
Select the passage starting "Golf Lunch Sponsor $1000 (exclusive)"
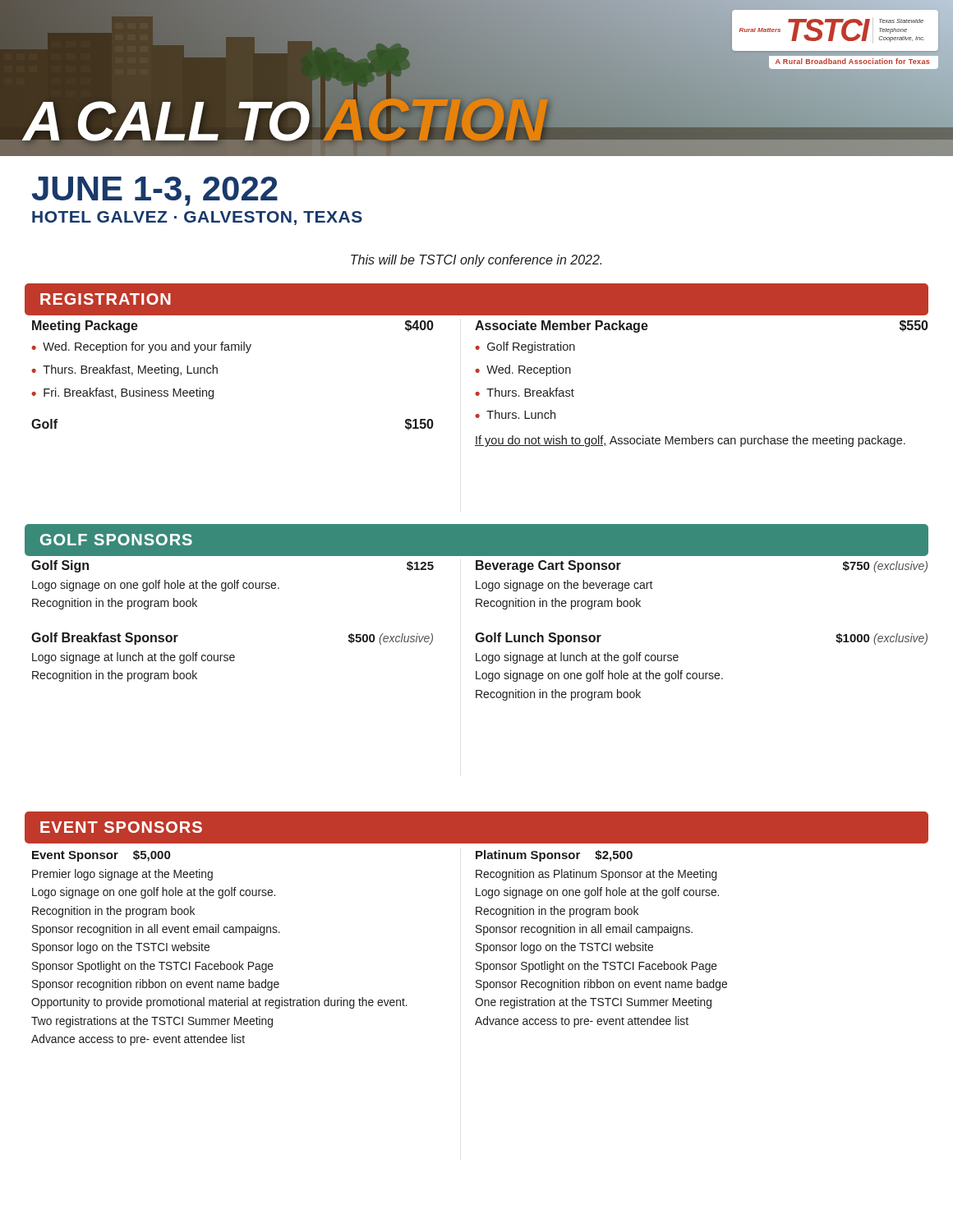(x=702, y=667)
